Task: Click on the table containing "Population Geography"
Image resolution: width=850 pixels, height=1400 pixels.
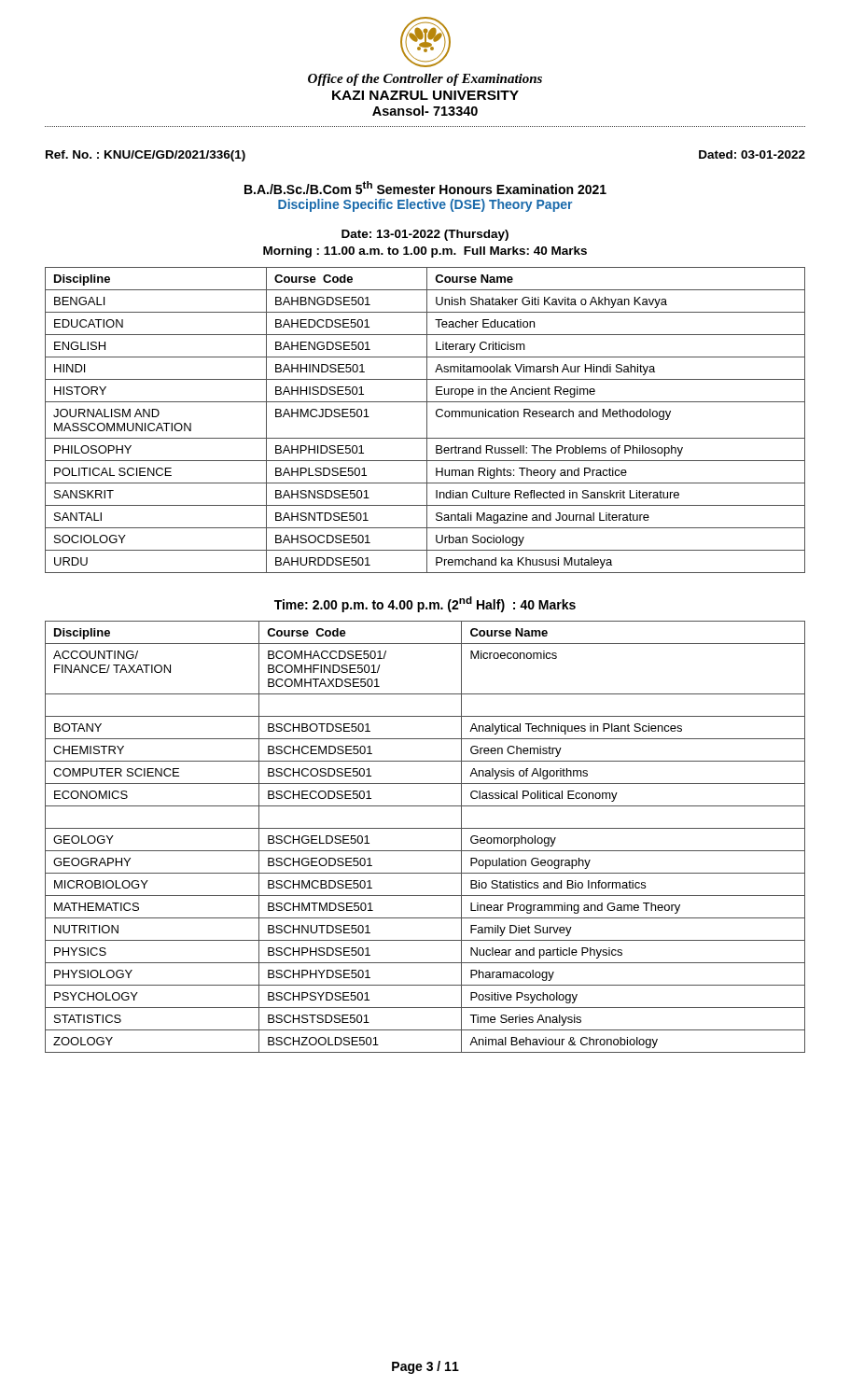Action: (425, 837)
